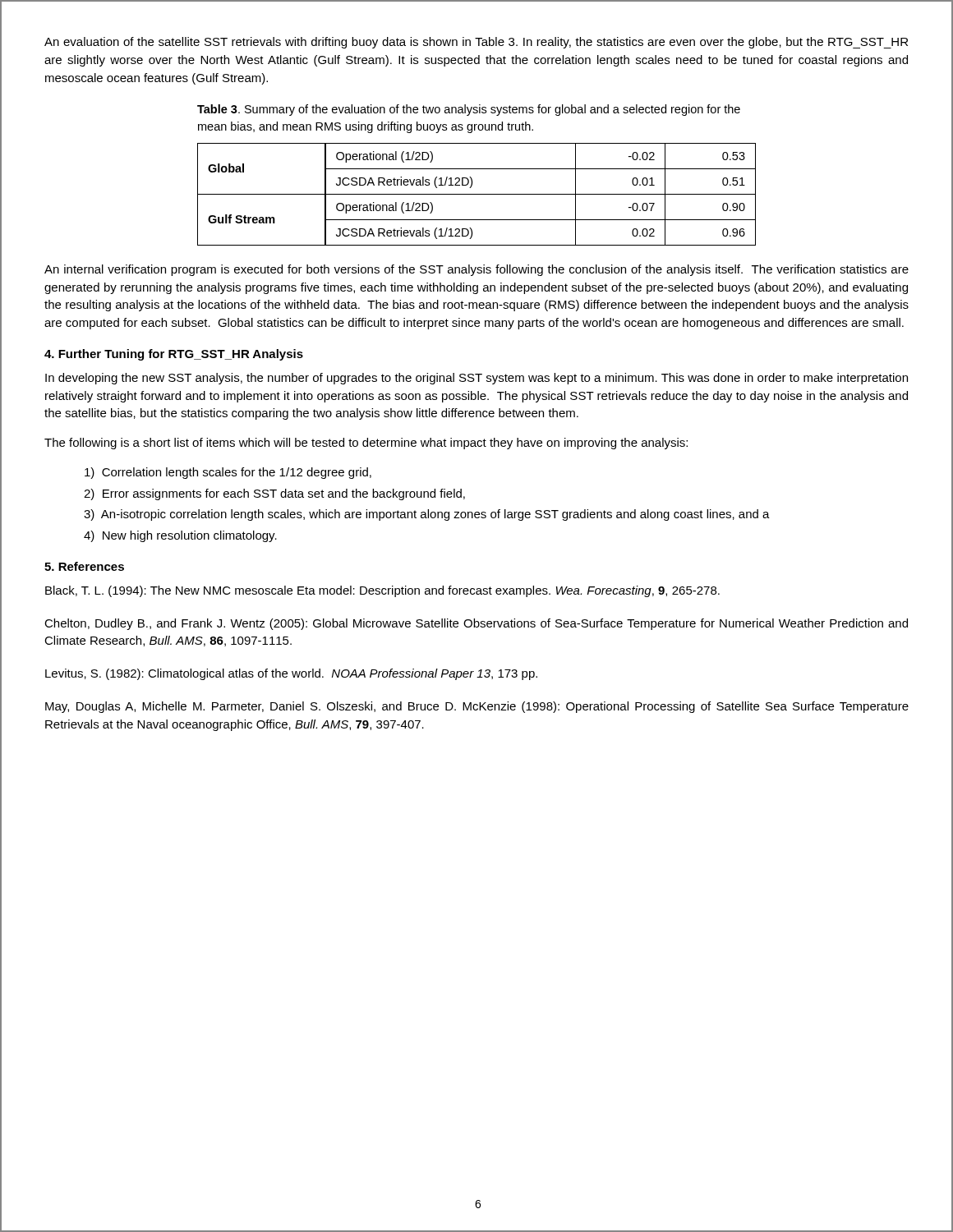Locate the region starting "An evaluation of the satellite"
This screenshot has height=1232, width=953.
[476, 59]
